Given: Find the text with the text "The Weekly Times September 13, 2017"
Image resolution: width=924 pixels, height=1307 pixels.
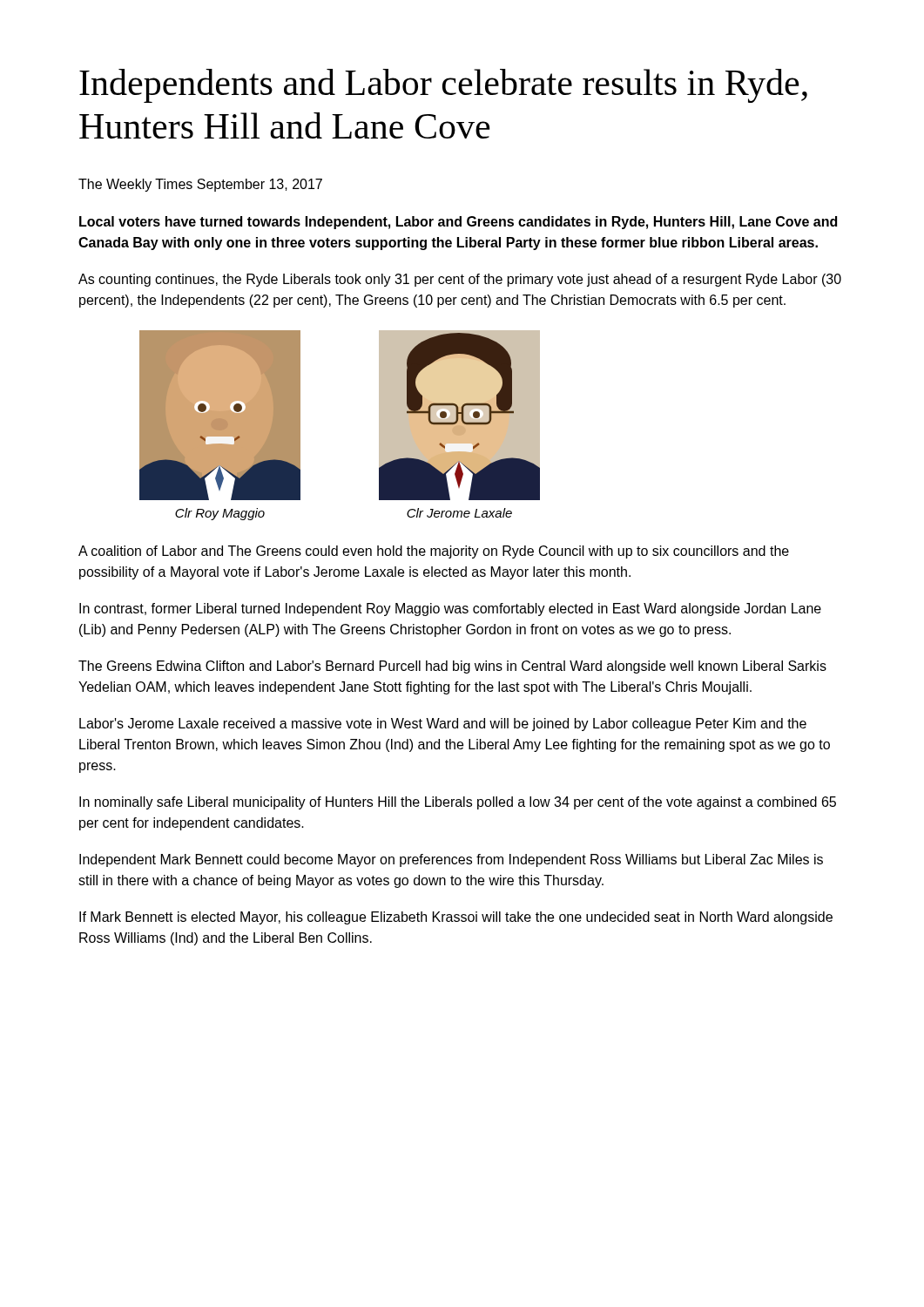Looking at the screenshot, I should click(201, 184).
